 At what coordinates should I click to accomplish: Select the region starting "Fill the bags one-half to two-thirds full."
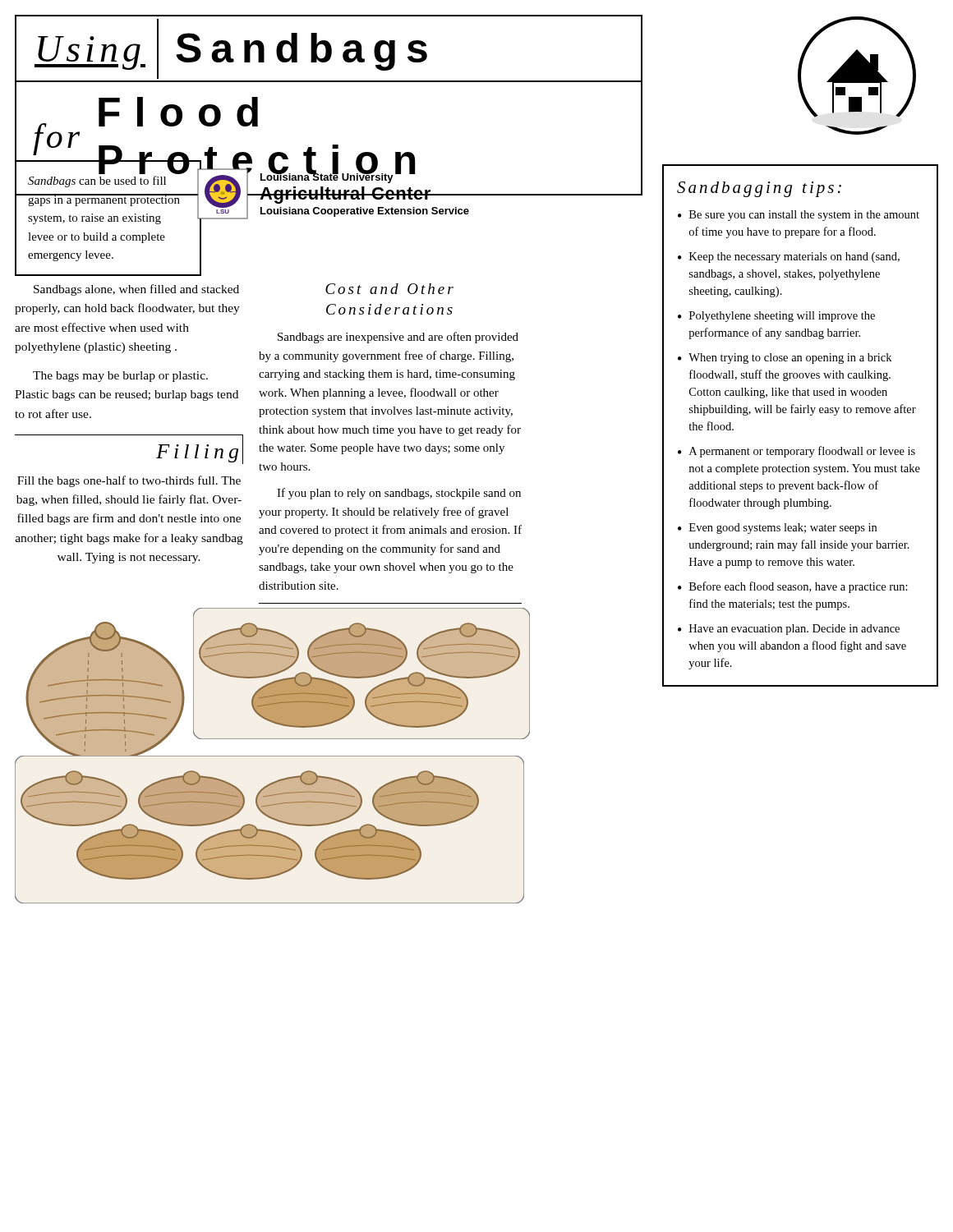[129, 518]
